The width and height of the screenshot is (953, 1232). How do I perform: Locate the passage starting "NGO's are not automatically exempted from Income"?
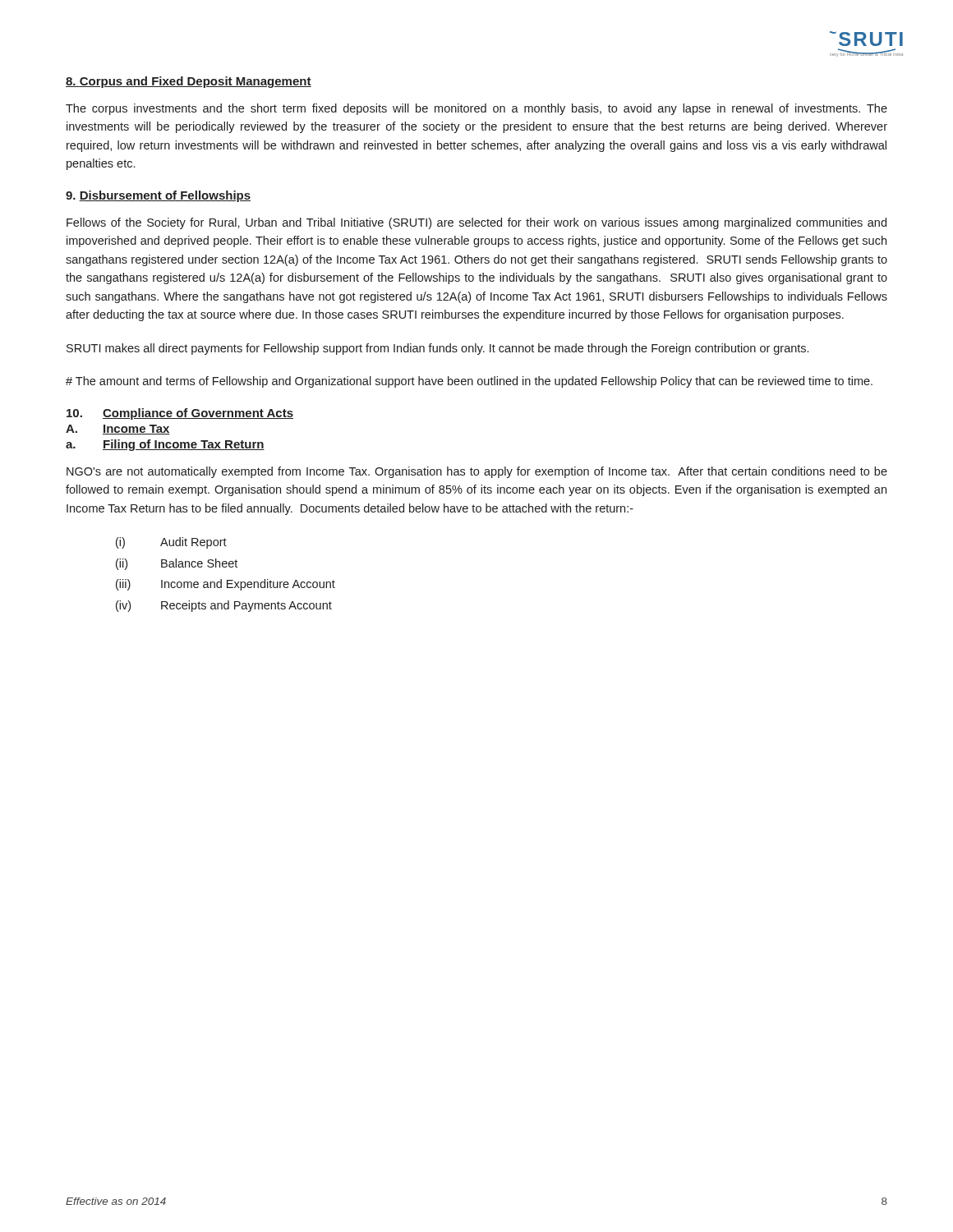pyautogui.click(x=476, y=490)
